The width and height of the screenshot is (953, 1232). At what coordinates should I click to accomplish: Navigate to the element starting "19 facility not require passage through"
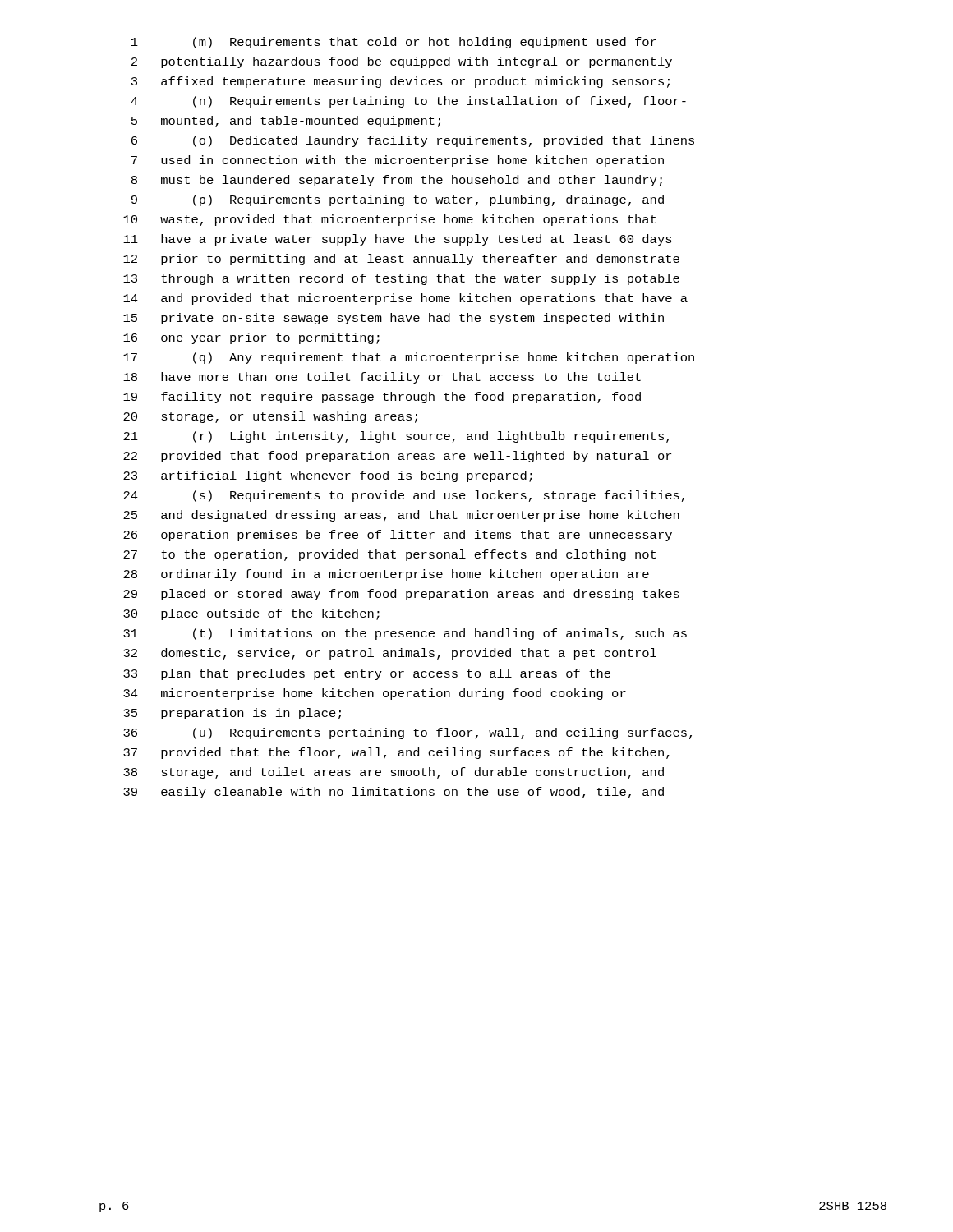(x=493, y=398)
